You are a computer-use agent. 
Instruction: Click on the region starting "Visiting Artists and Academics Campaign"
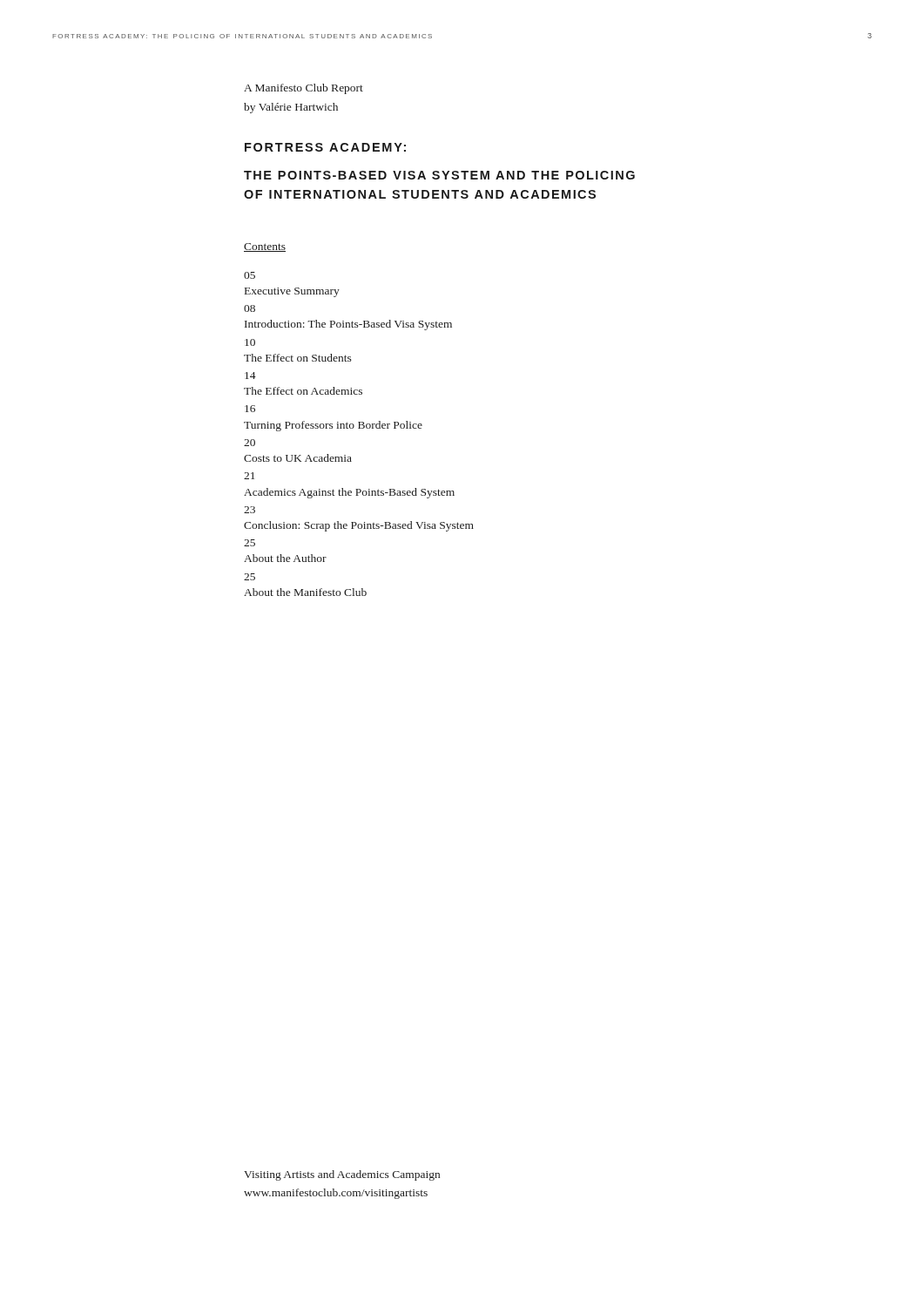click(342, 1183)
